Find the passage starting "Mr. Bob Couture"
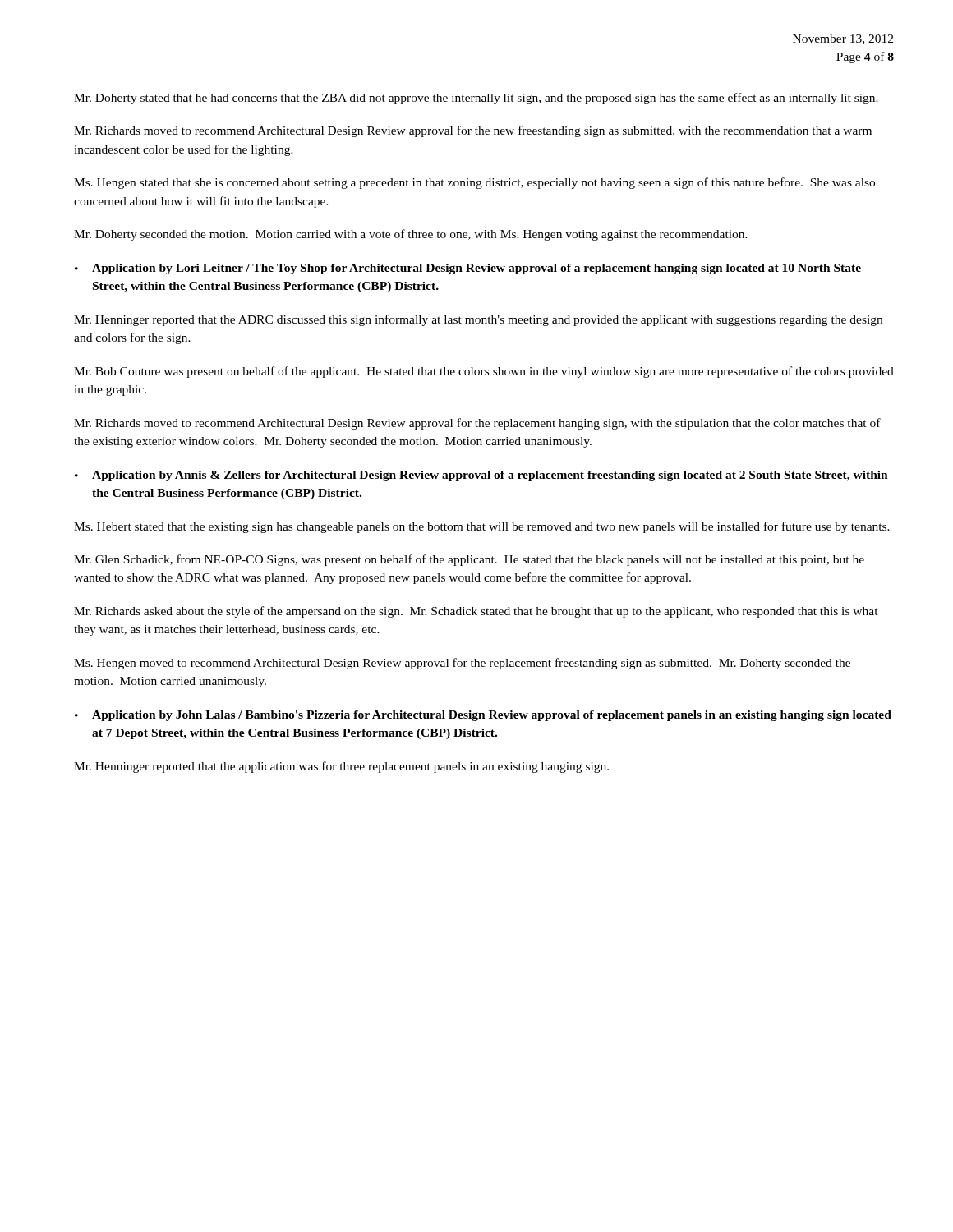Screen dimensions: 1232x953 coord(484,380)
